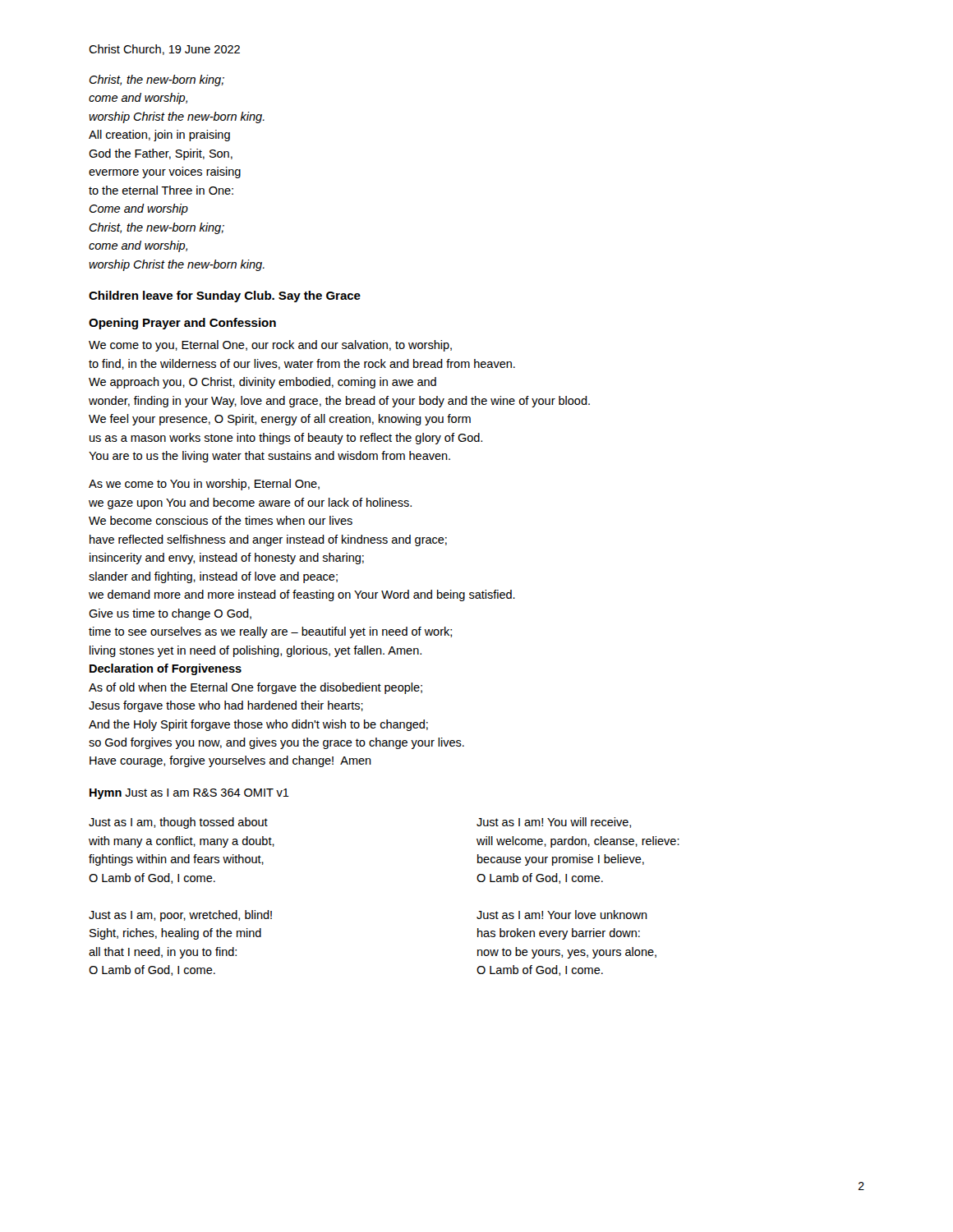
Task: Click on the text block with the text "As we come to You"
Action: tap(302, 623)
